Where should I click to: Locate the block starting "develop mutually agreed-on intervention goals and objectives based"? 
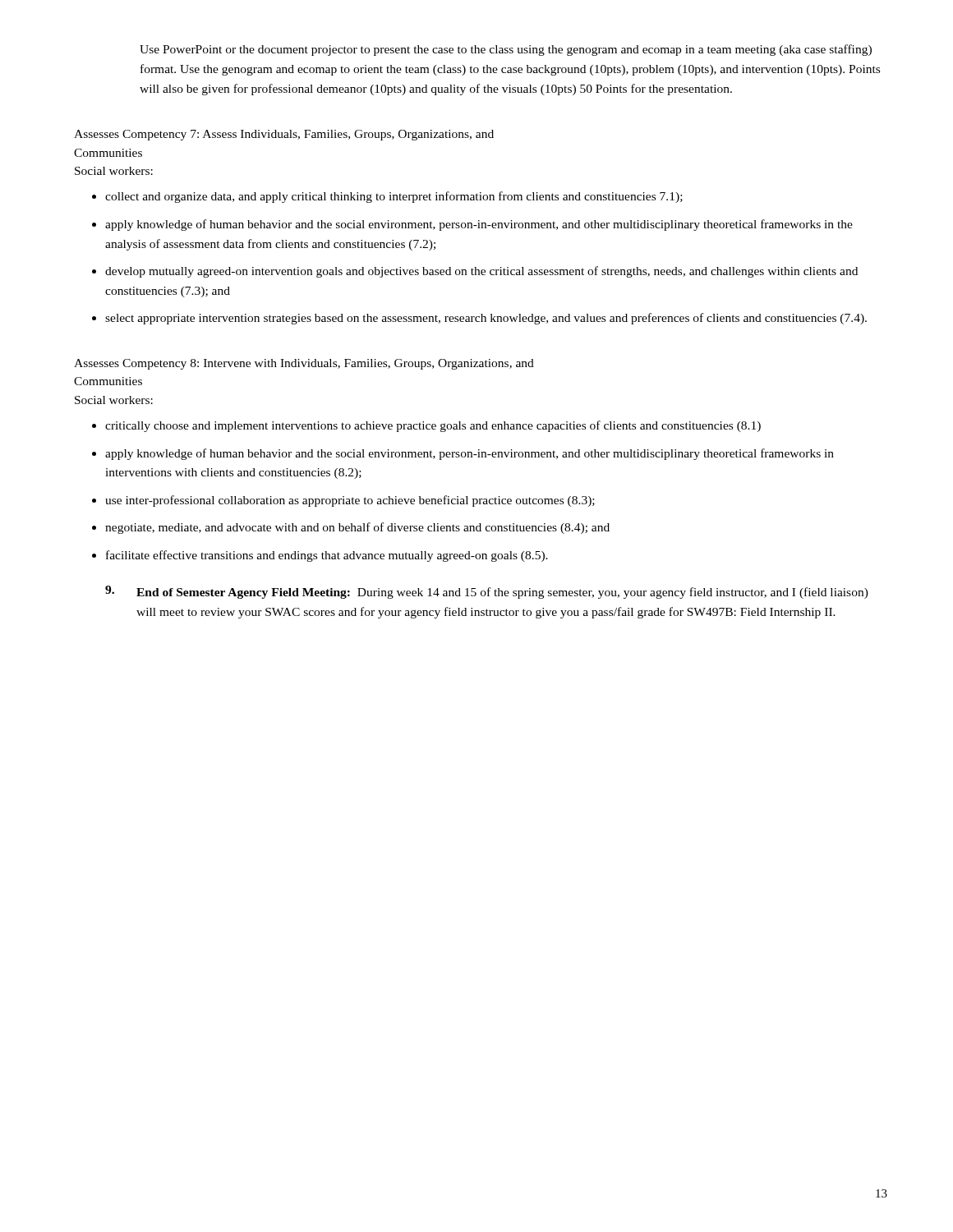(x=482, y=280)
